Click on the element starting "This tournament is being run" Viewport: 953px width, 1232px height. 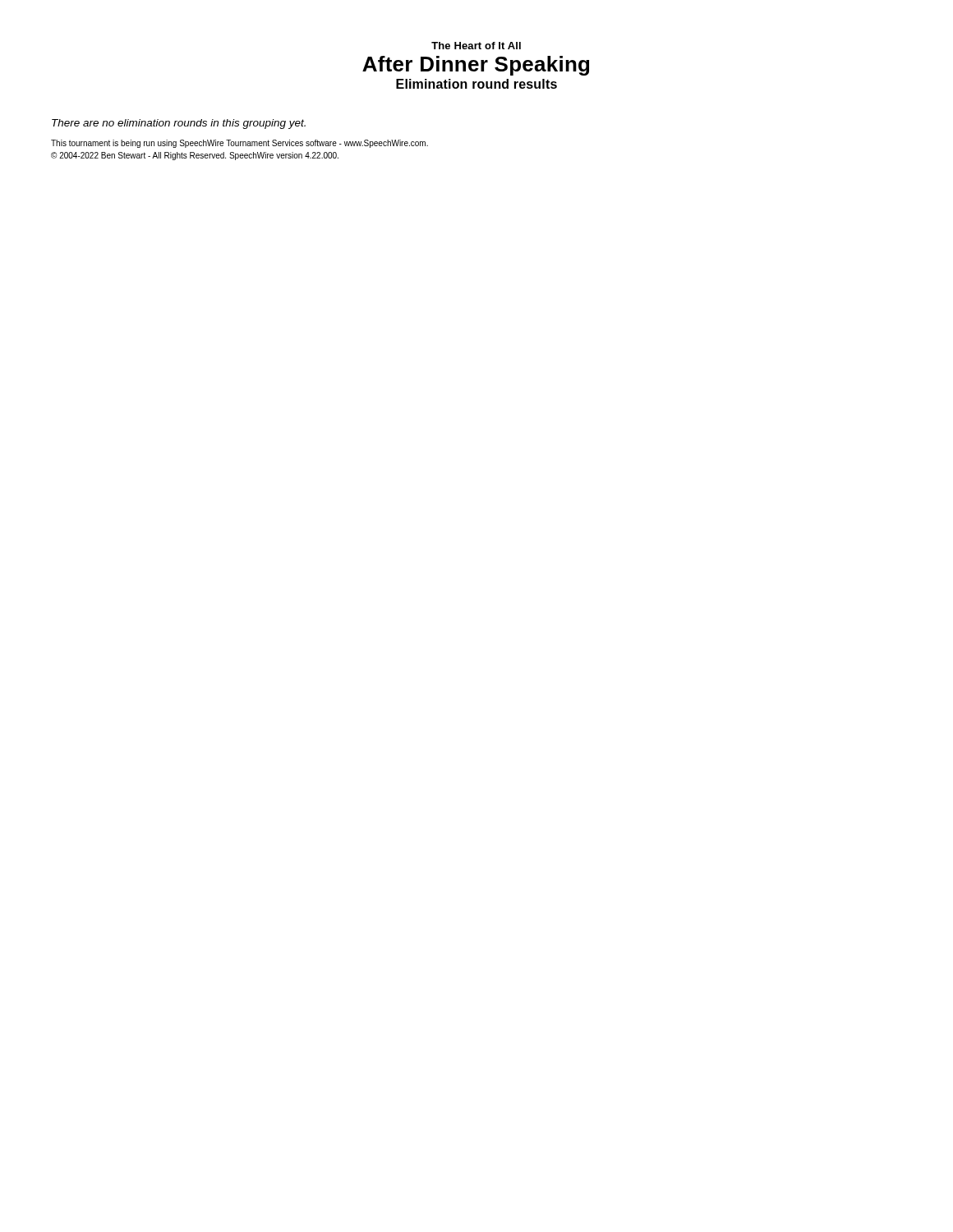240,150
